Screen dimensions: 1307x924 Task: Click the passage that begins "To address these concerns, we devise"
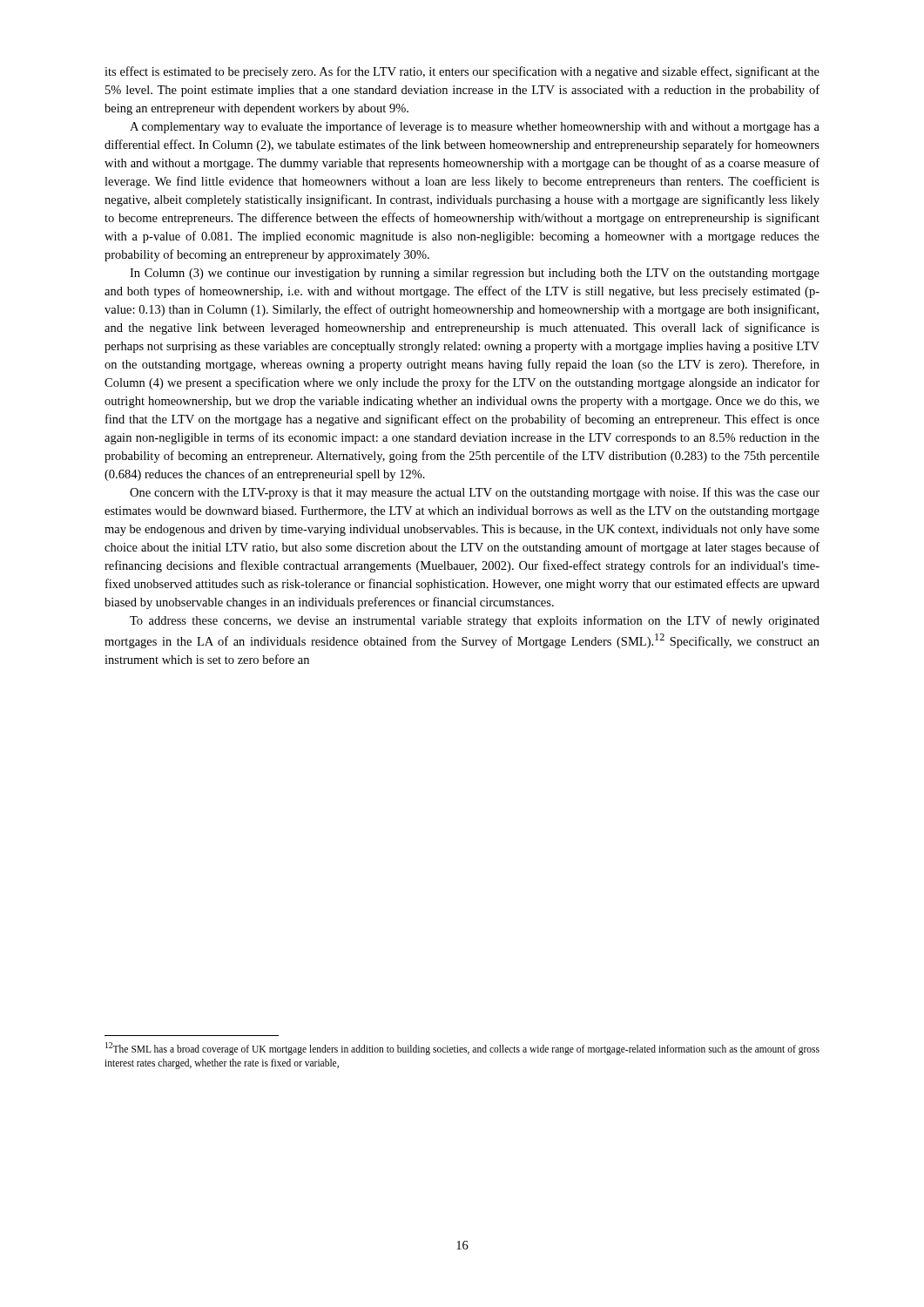pyautogui.click(x=462, y=641)
